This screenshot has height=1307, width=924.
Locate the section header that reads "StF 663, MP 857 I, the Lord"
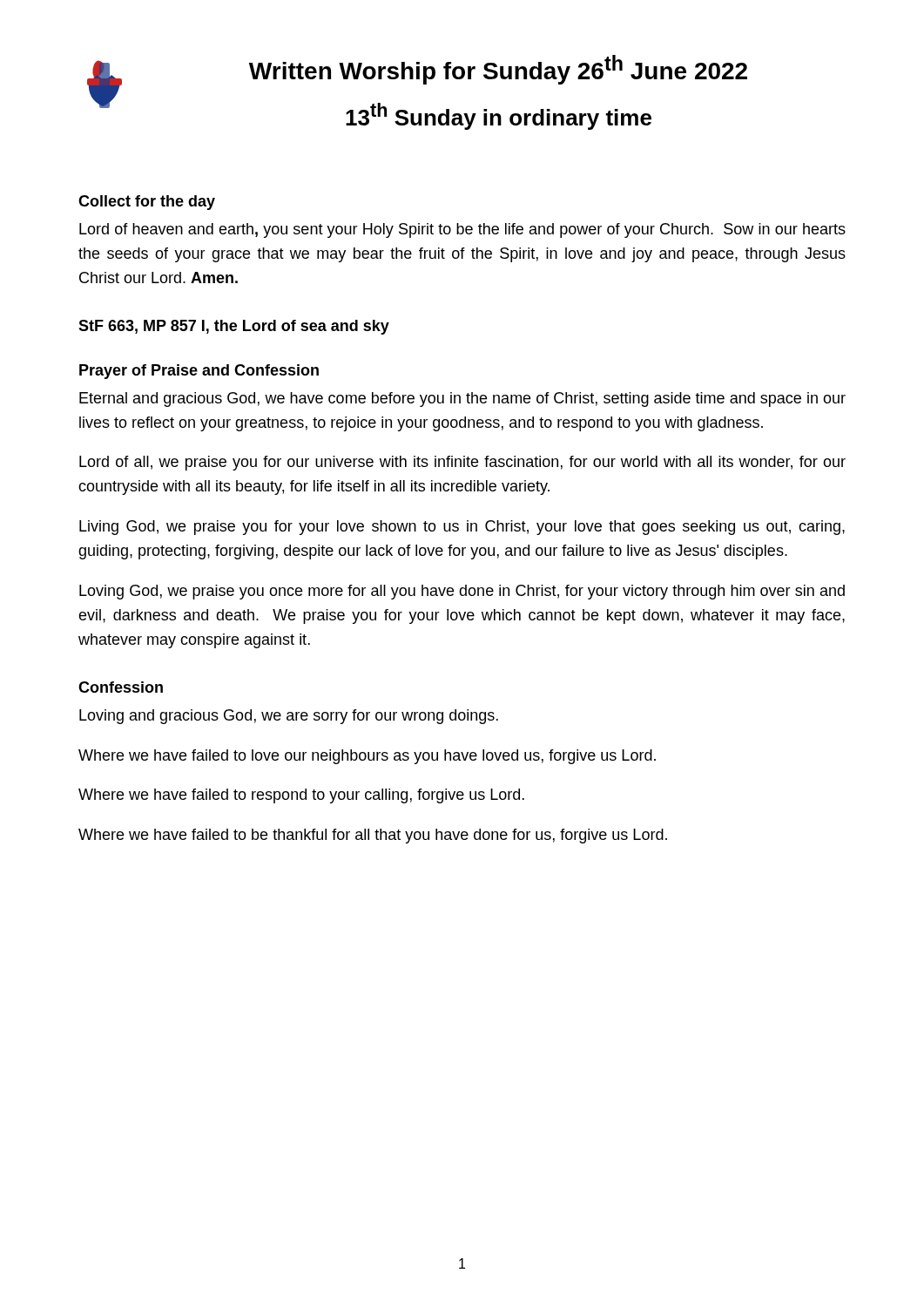click(234, 326)
